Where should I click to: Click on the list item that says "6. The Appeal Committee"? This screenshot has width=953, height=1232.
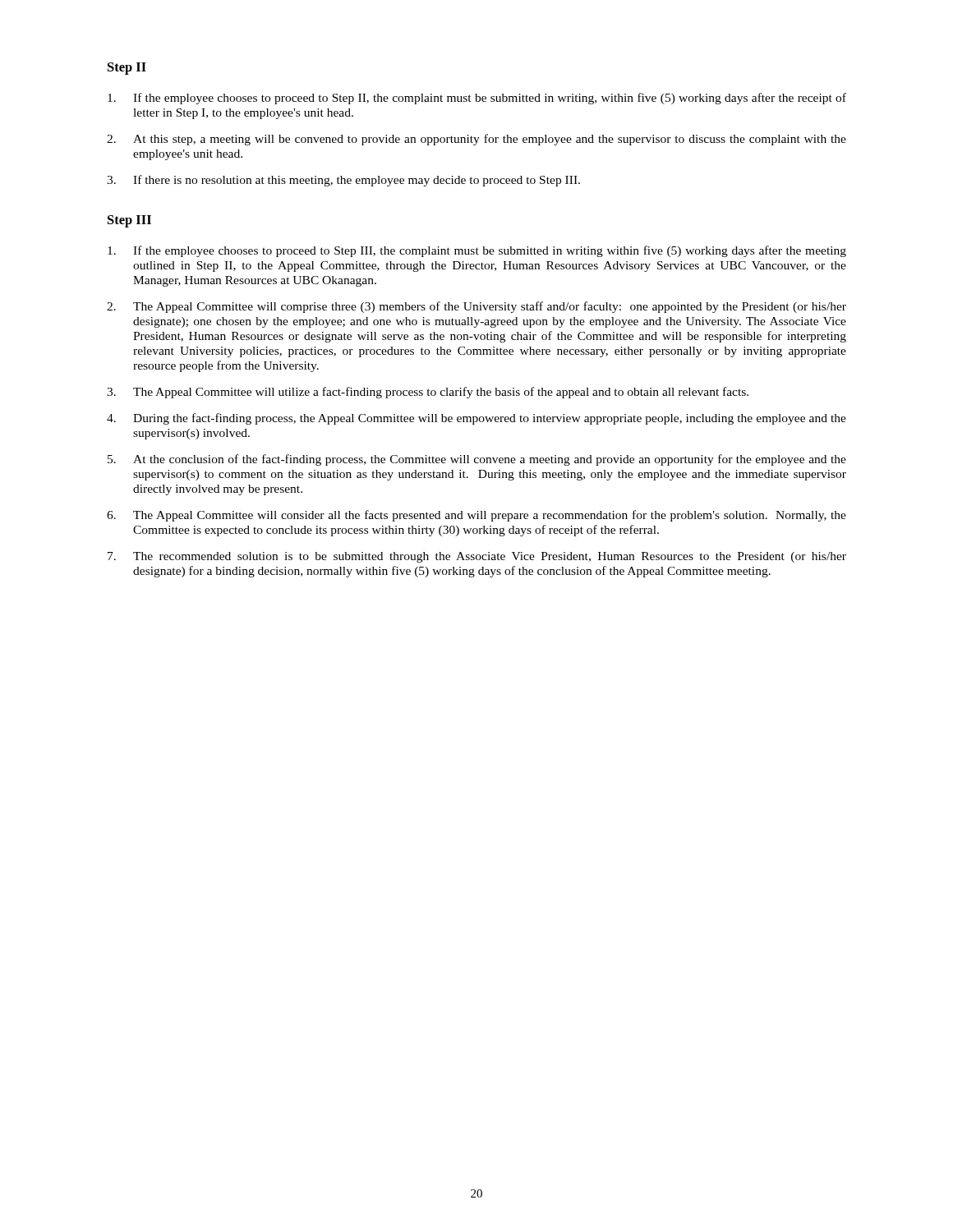[476, 522]
